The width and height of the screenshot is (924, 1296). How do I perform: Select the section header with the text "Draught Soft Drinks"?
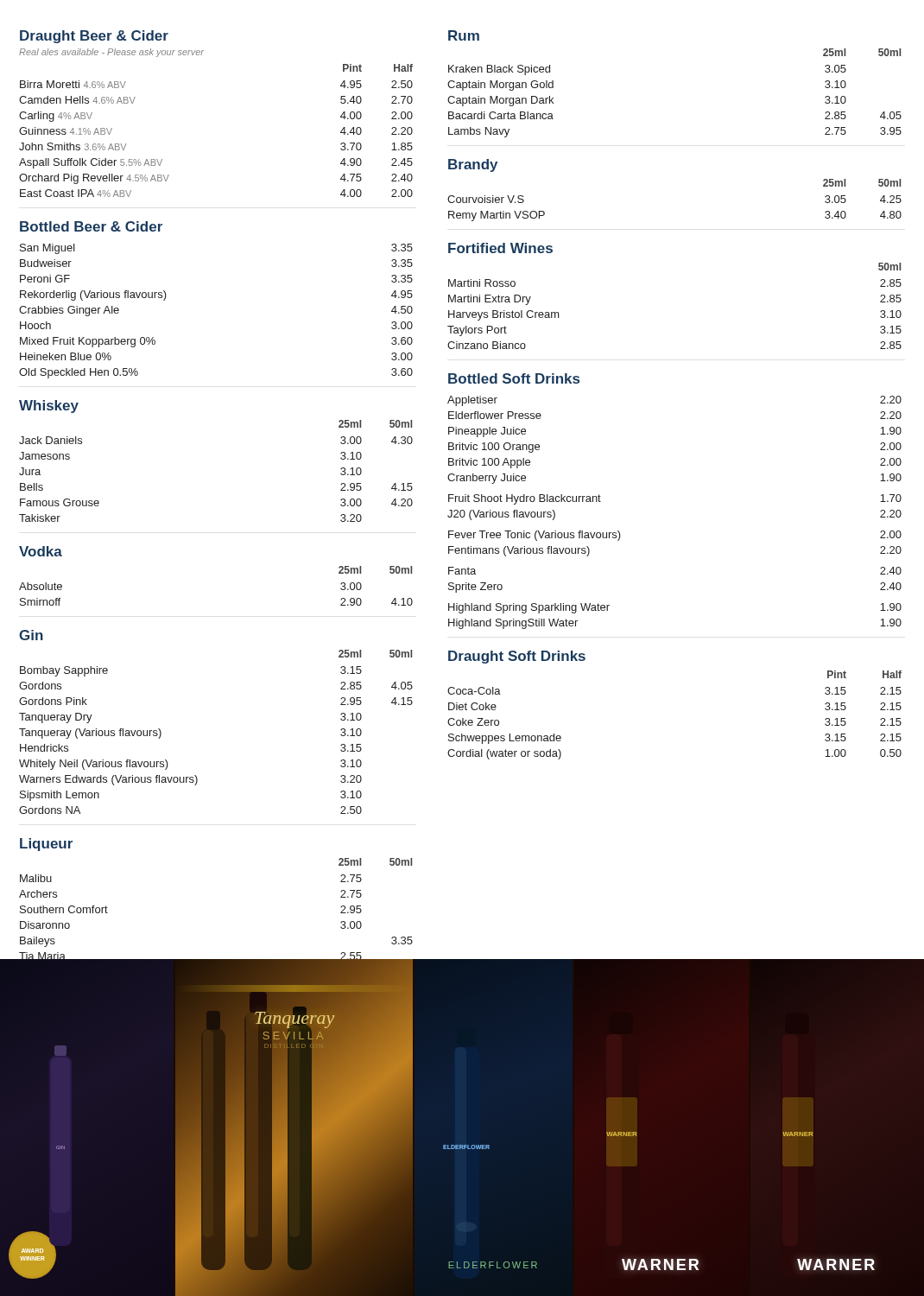[x=517, y=657]
